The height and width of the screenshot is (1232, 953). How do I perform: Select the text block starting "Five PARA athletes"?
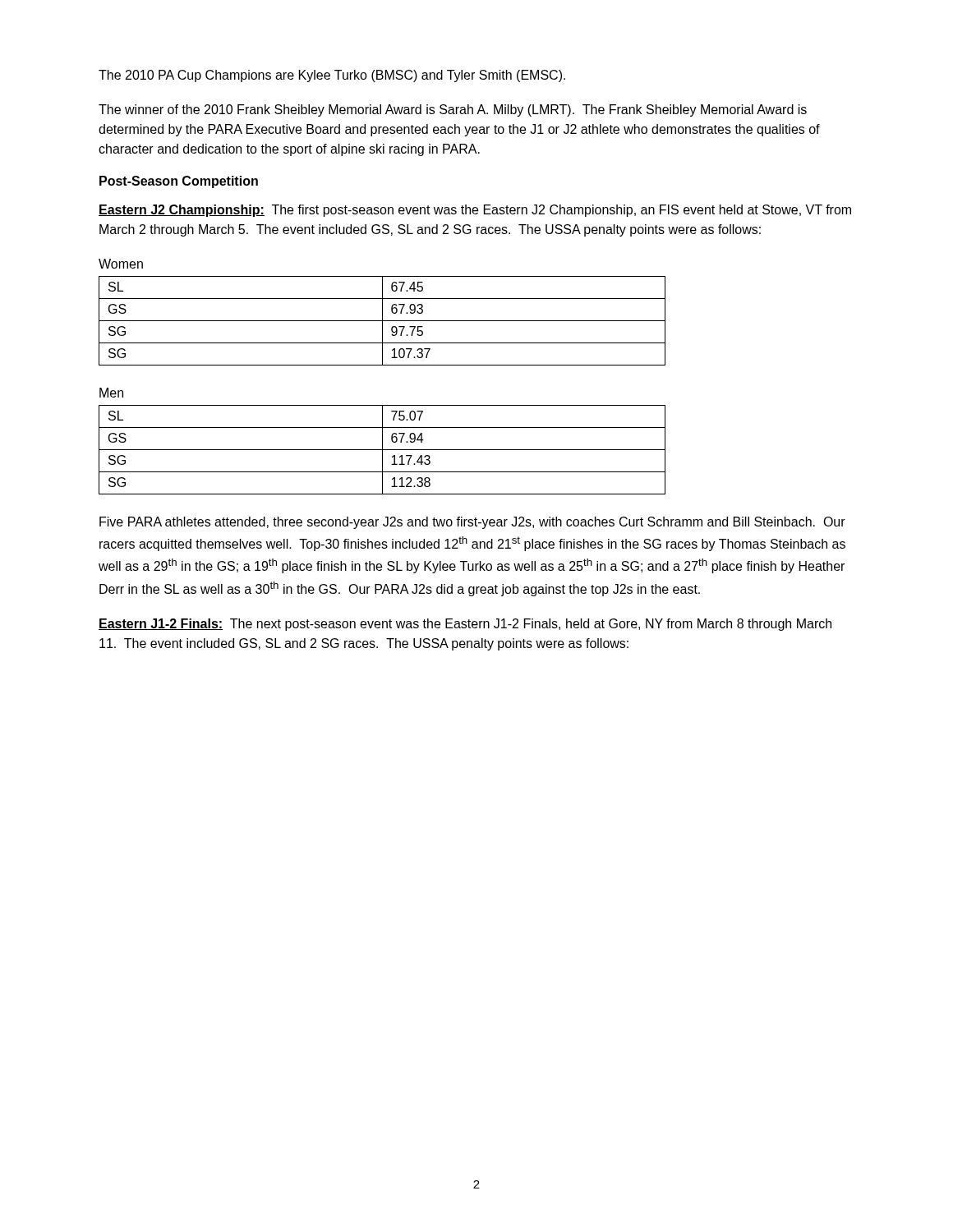coord(472,556)
